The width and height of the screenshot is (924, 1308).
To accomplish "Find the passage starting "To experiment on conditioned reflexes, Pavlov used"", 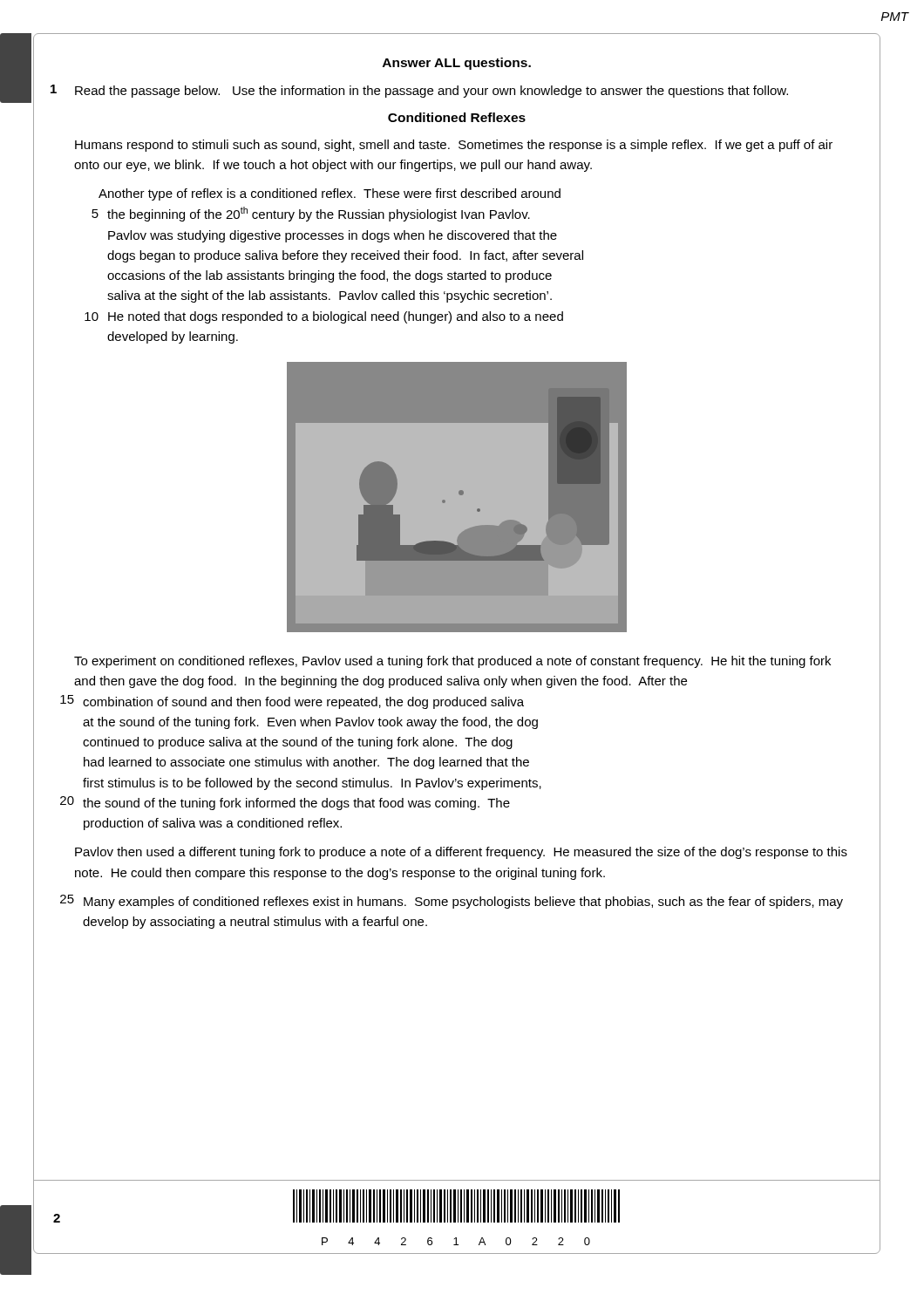I will tap(453, 671).
